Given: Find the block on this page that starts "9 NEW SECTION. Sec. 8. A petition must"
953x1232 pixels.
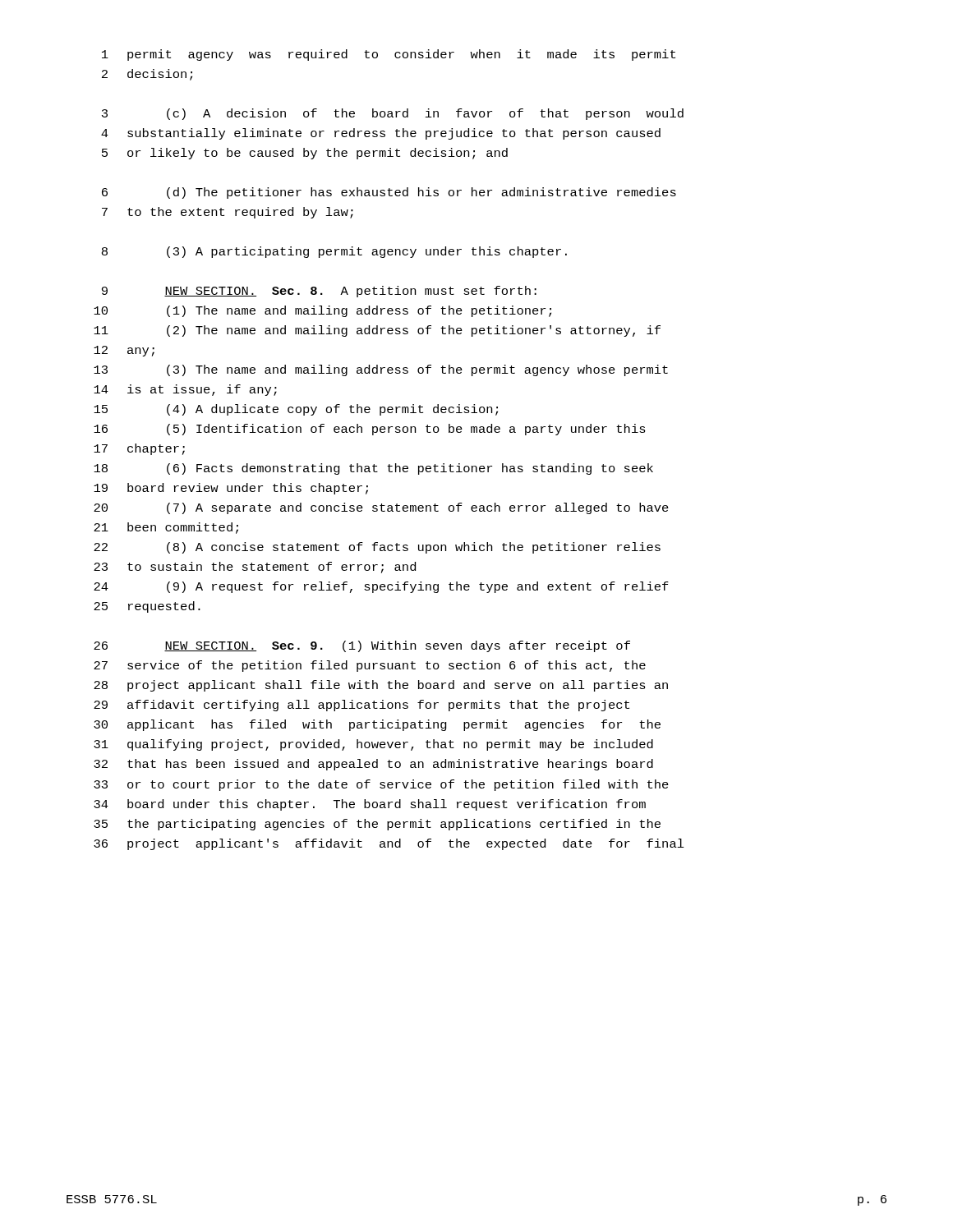Looking at the screenshot, I should click(x=476, y=292).
